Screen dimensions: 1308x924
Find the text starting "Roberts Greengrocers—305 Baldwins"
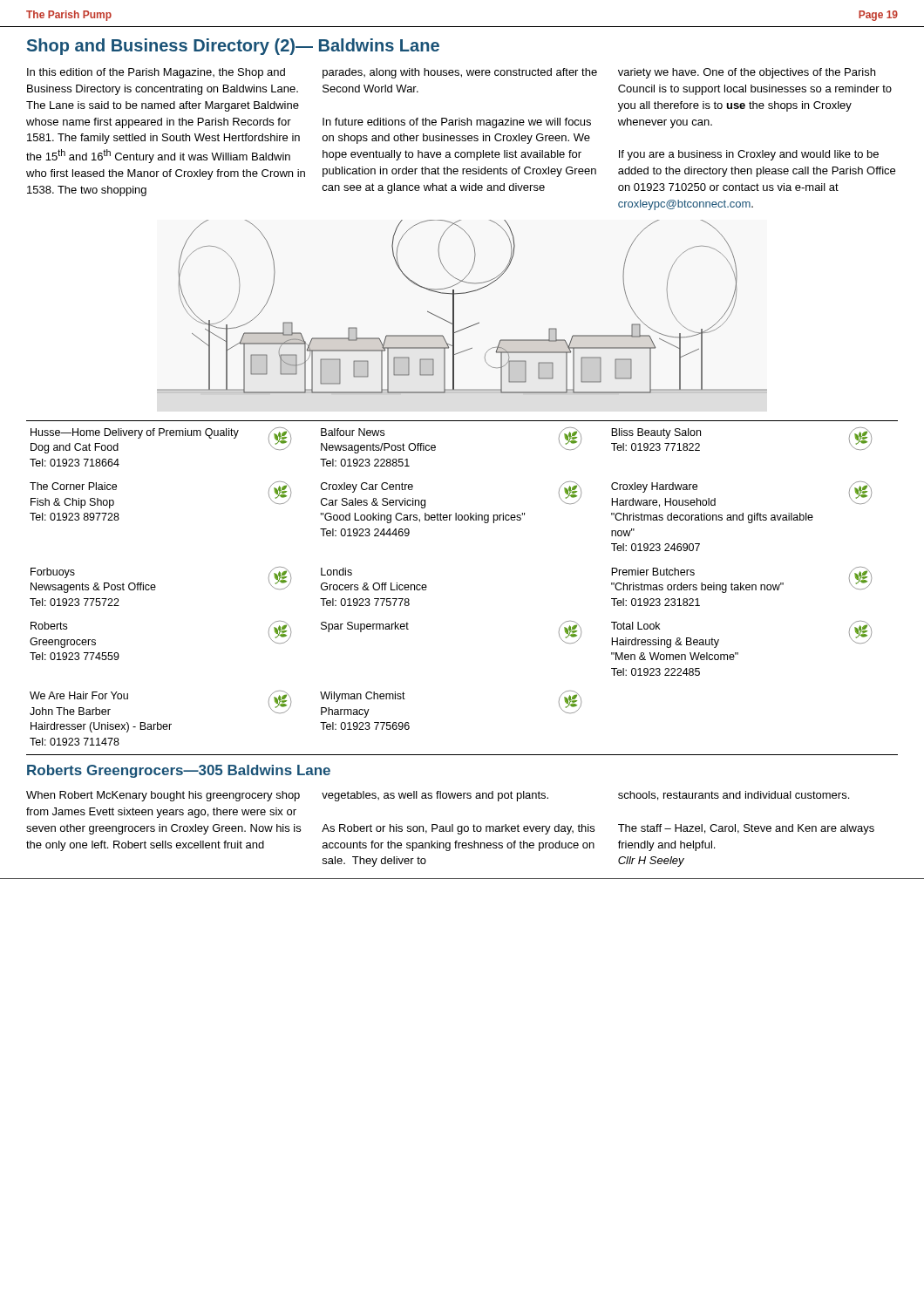[x=179, y=771]
